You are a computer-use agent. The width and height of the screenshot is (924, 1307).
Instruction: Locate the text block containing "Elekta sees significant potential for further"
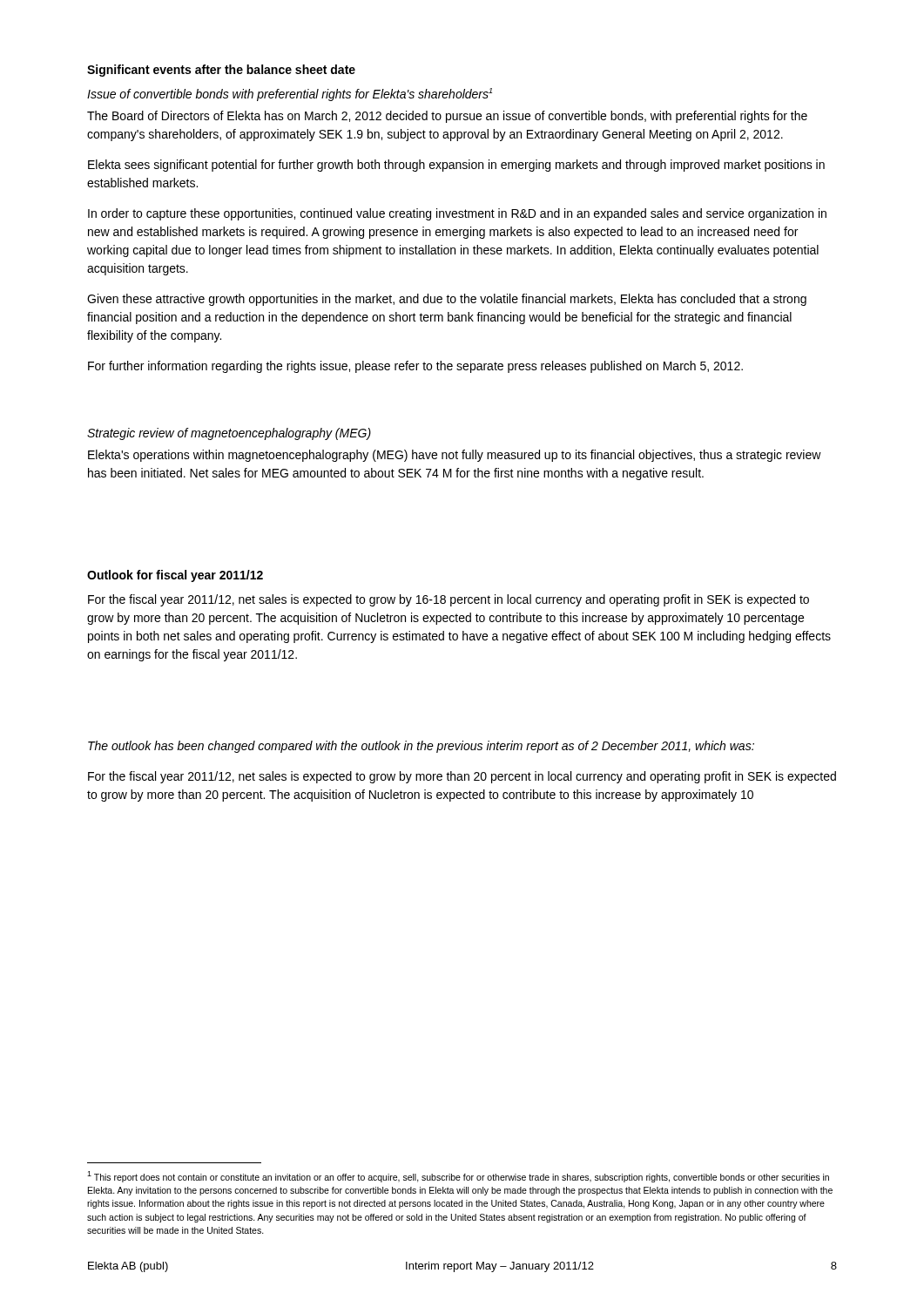click(462, 174)
